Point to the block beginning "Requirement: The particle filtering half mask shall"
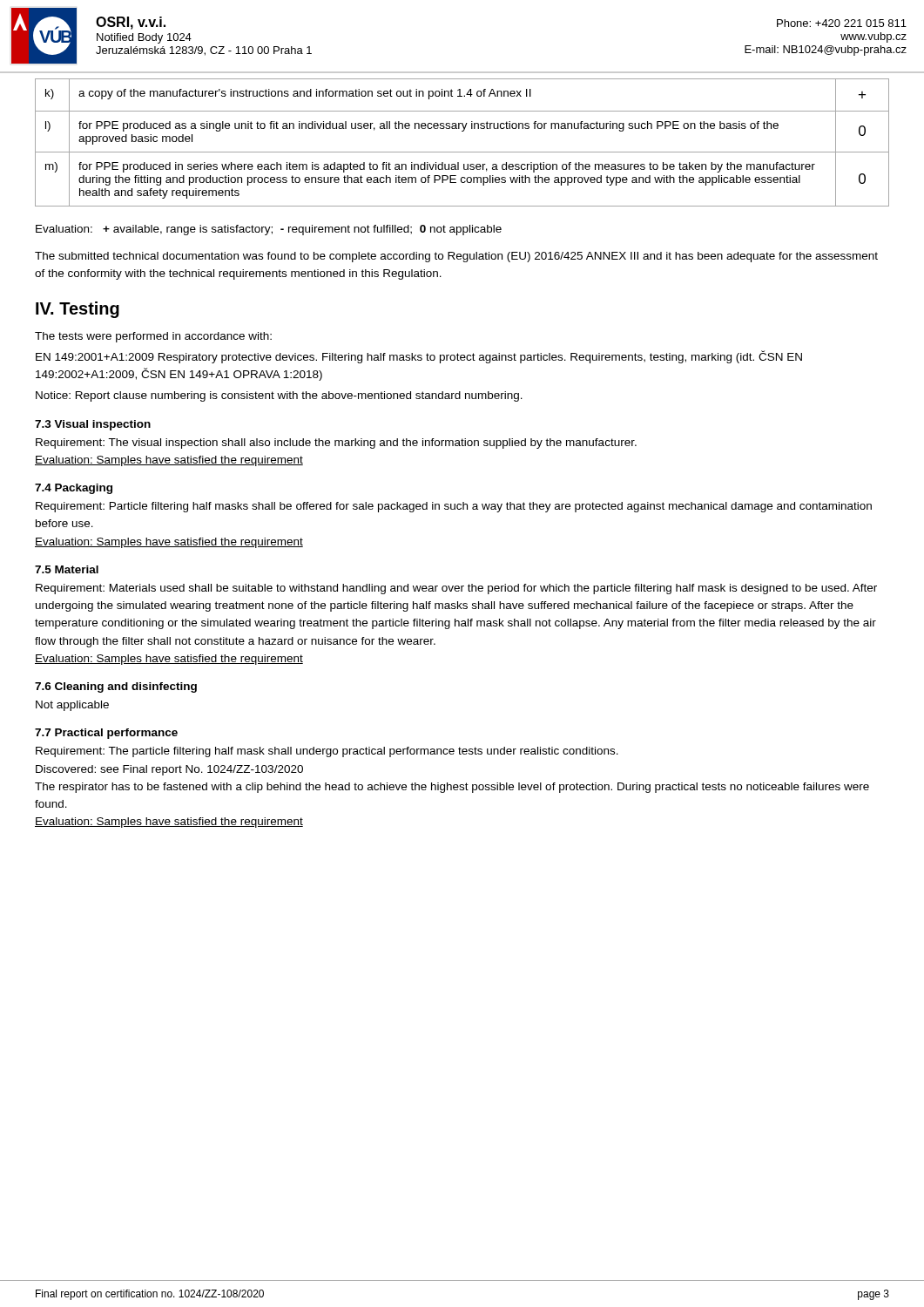 point(452,786)
